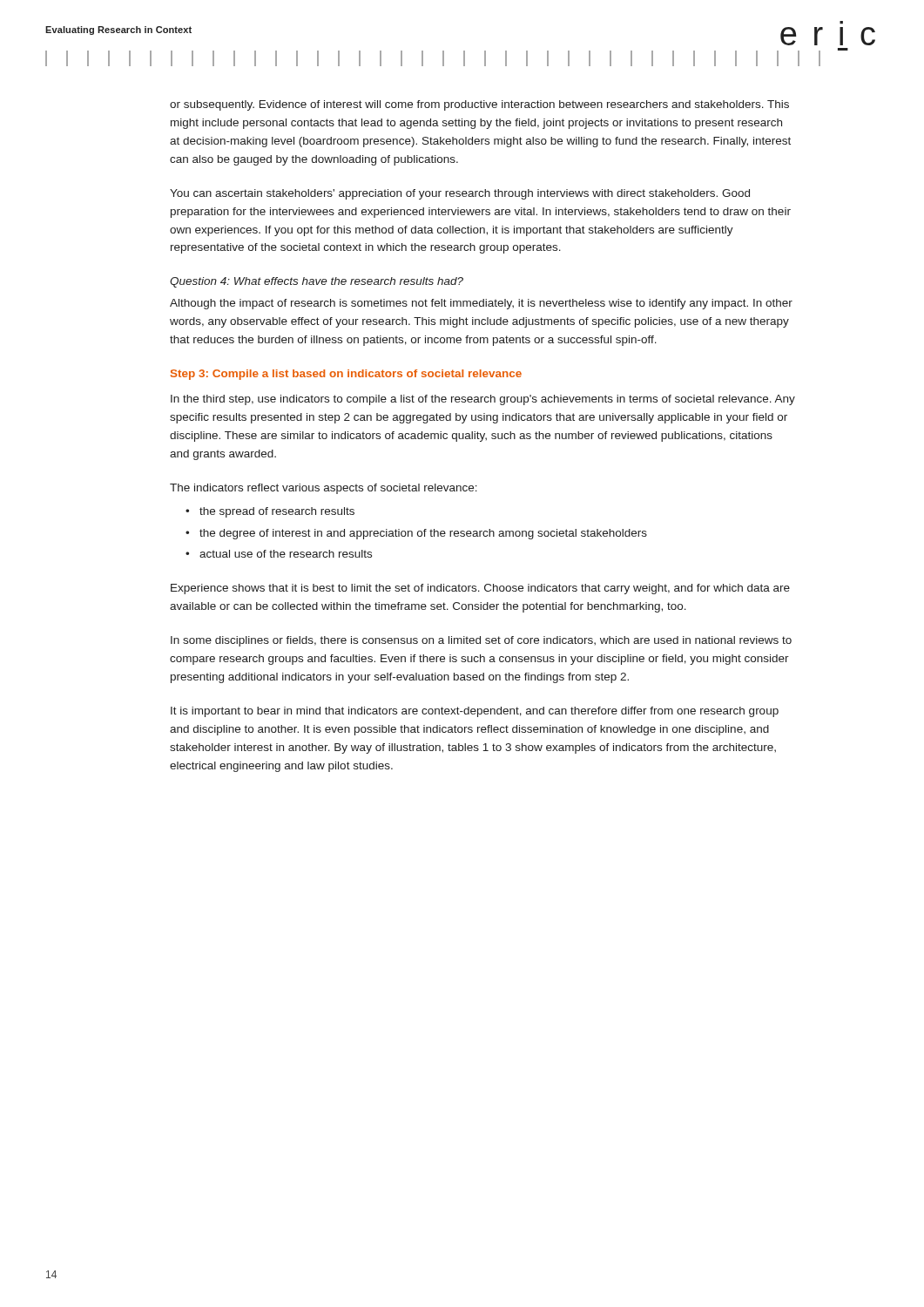This screenshot has width=924, height=1307.
Task: Click the section header that begins "Step 3: Compile a"
Action: [346, 373]
